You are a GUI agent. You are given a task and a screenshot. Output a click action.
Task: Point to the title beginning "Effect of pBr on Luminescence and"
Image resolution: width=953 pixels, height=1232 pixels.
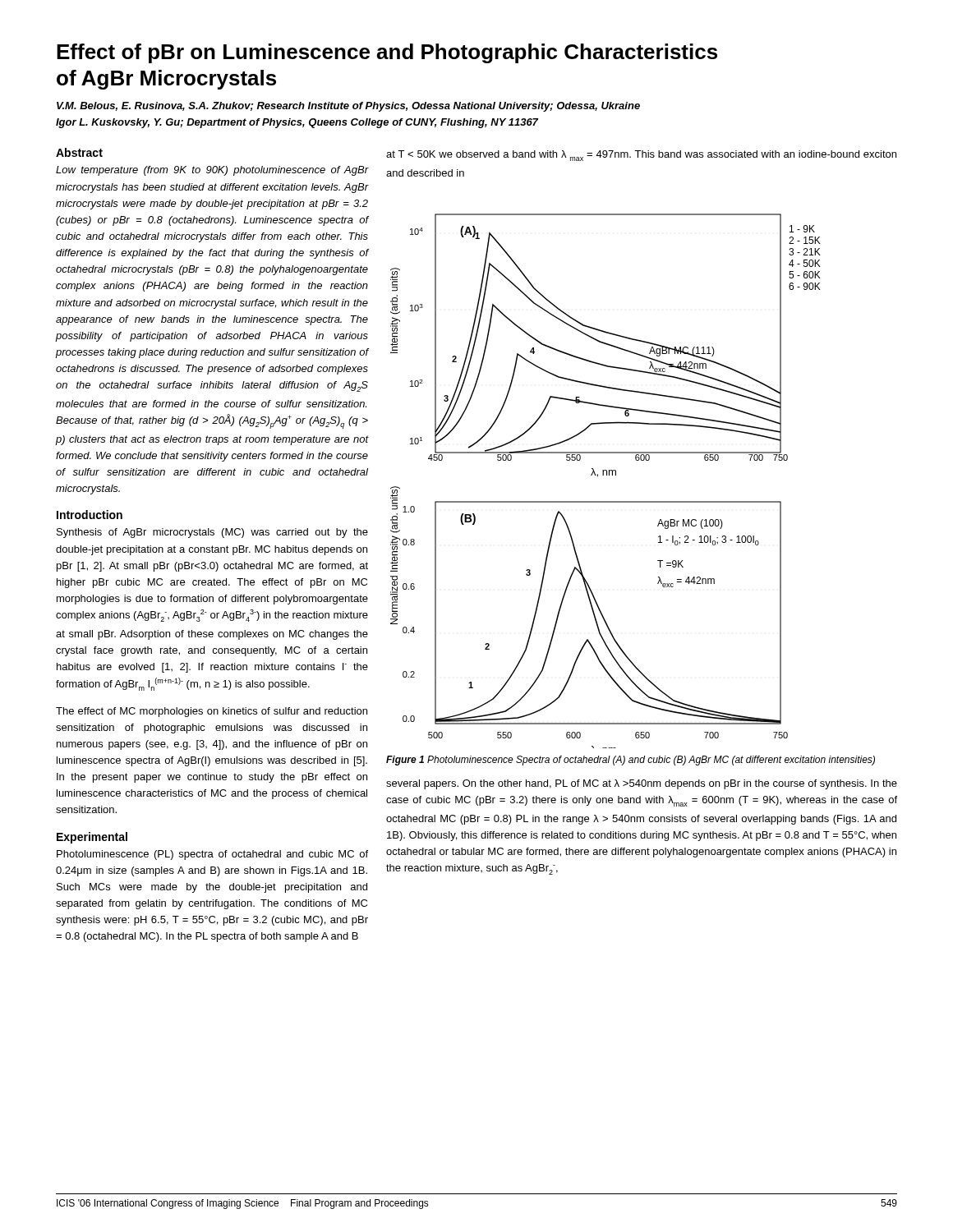(x=476, y=65)
